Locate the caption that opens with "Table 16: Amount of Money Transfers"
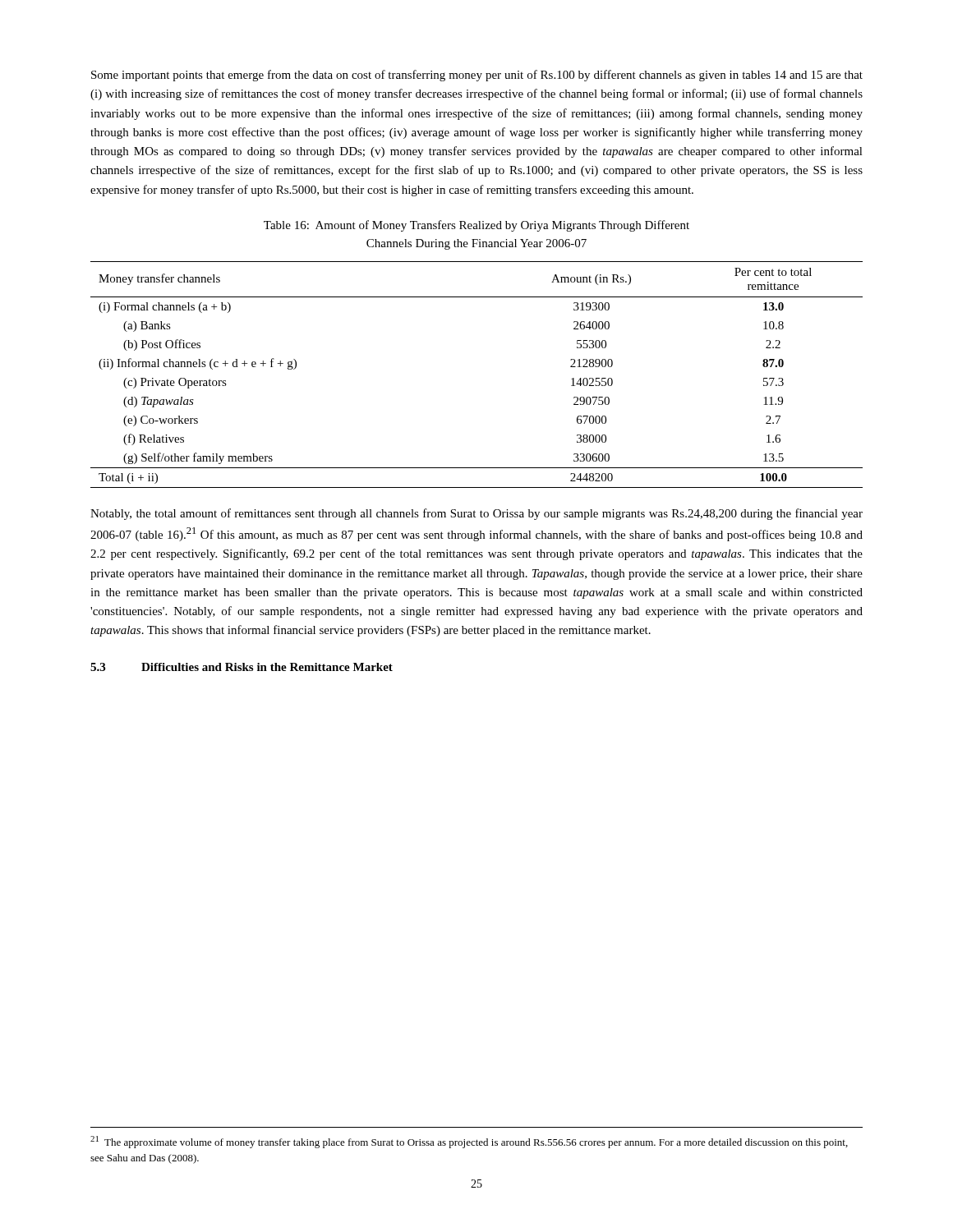This screenshot has height=1232, width=953. pos(476,234)
